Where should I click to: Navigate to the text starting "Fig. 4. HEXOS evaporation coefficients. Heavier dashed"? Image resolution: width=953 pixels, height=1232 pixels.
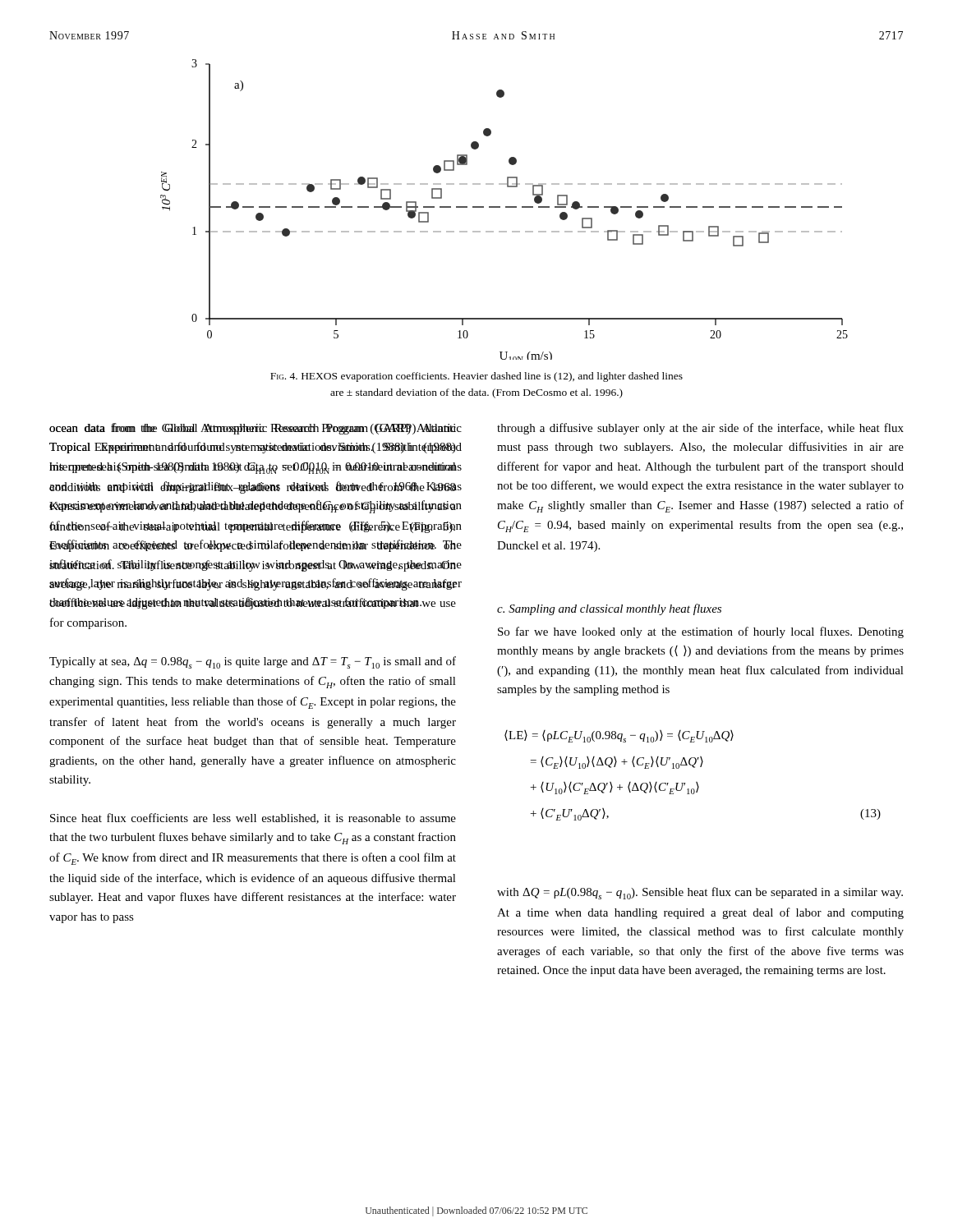tap(476, 384)
